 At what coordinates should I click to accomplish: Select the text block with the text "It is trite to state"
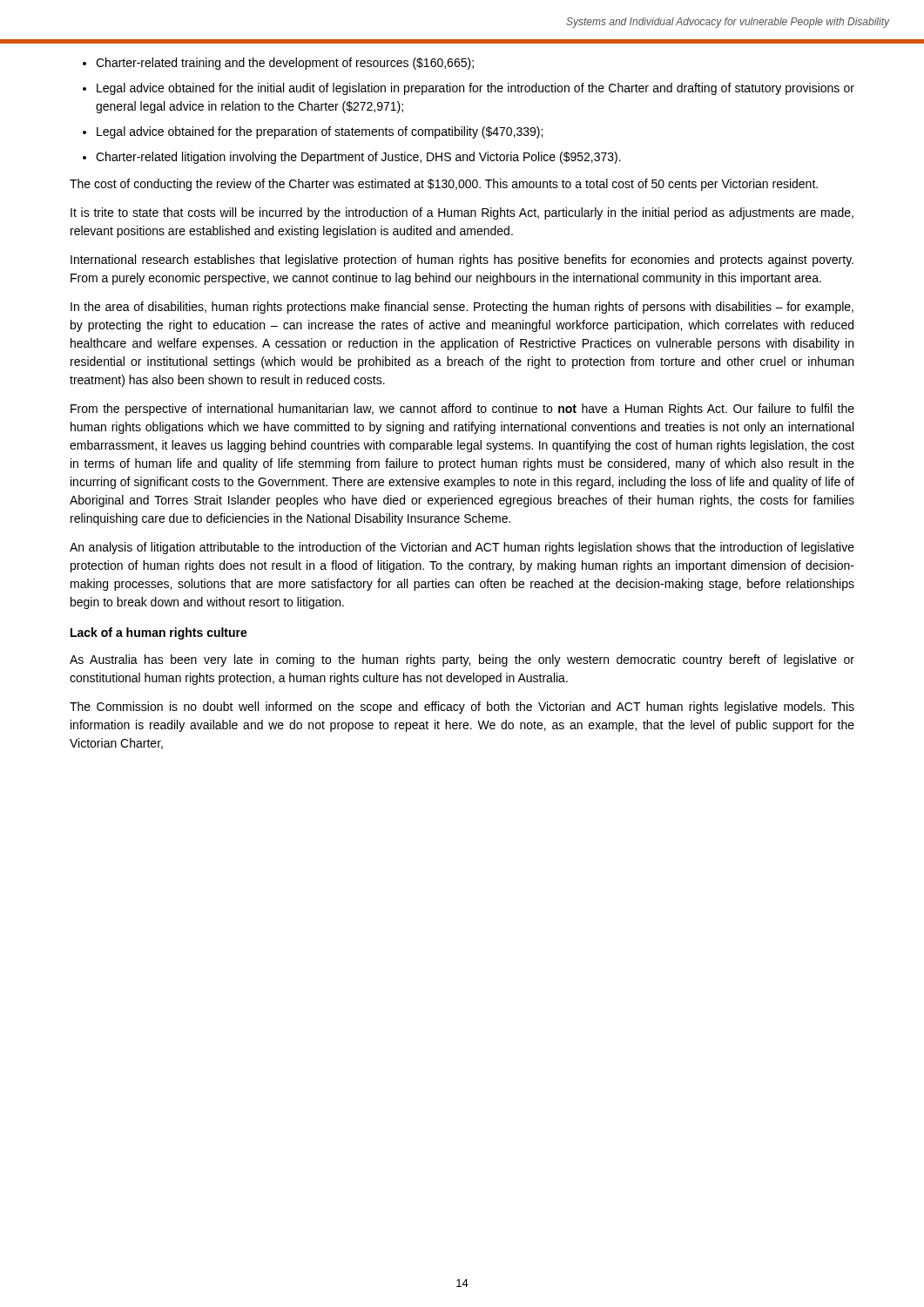coord(462,222)
